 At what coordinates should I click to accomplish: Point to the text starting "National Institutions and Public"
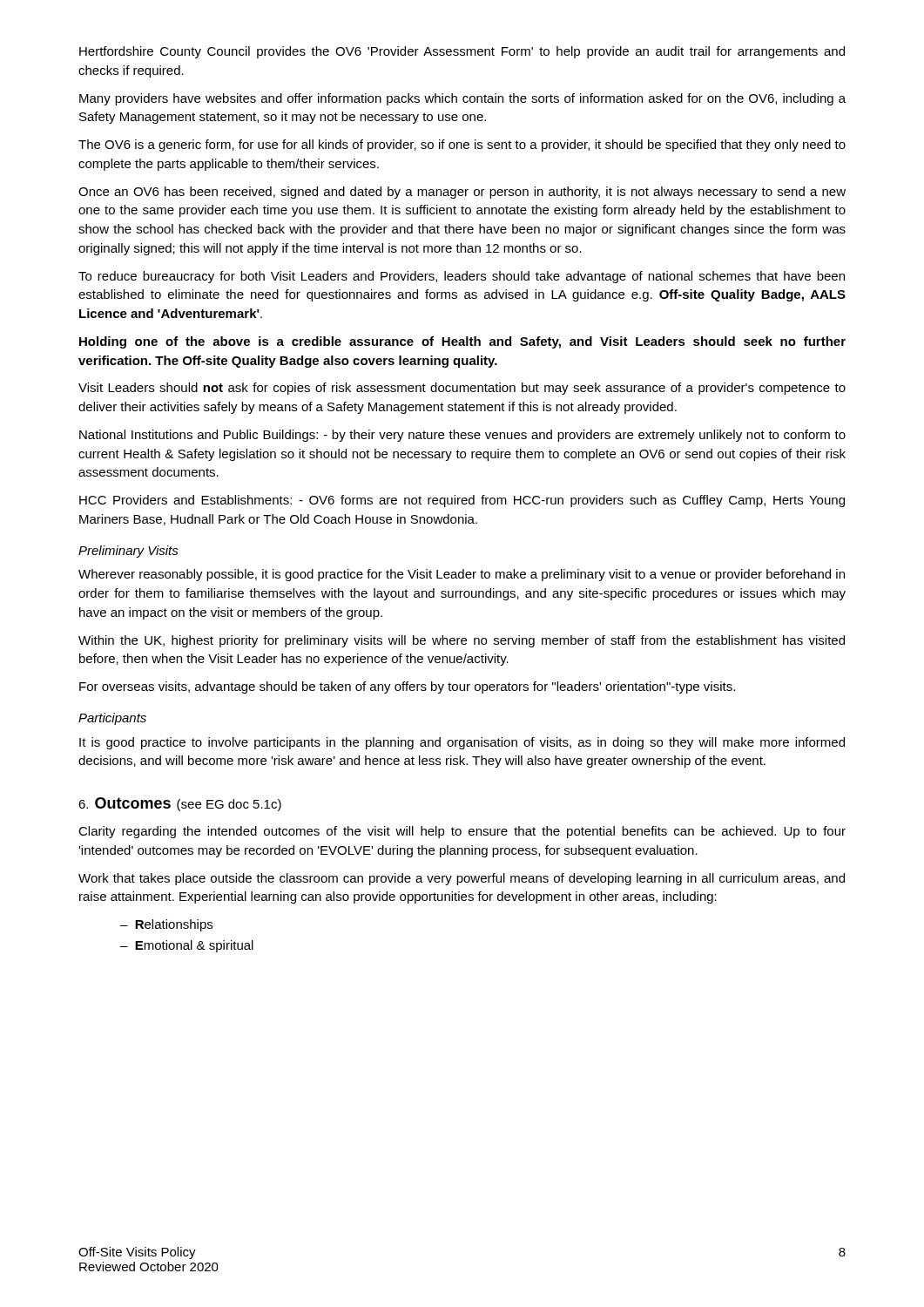[x=462, y=453]
